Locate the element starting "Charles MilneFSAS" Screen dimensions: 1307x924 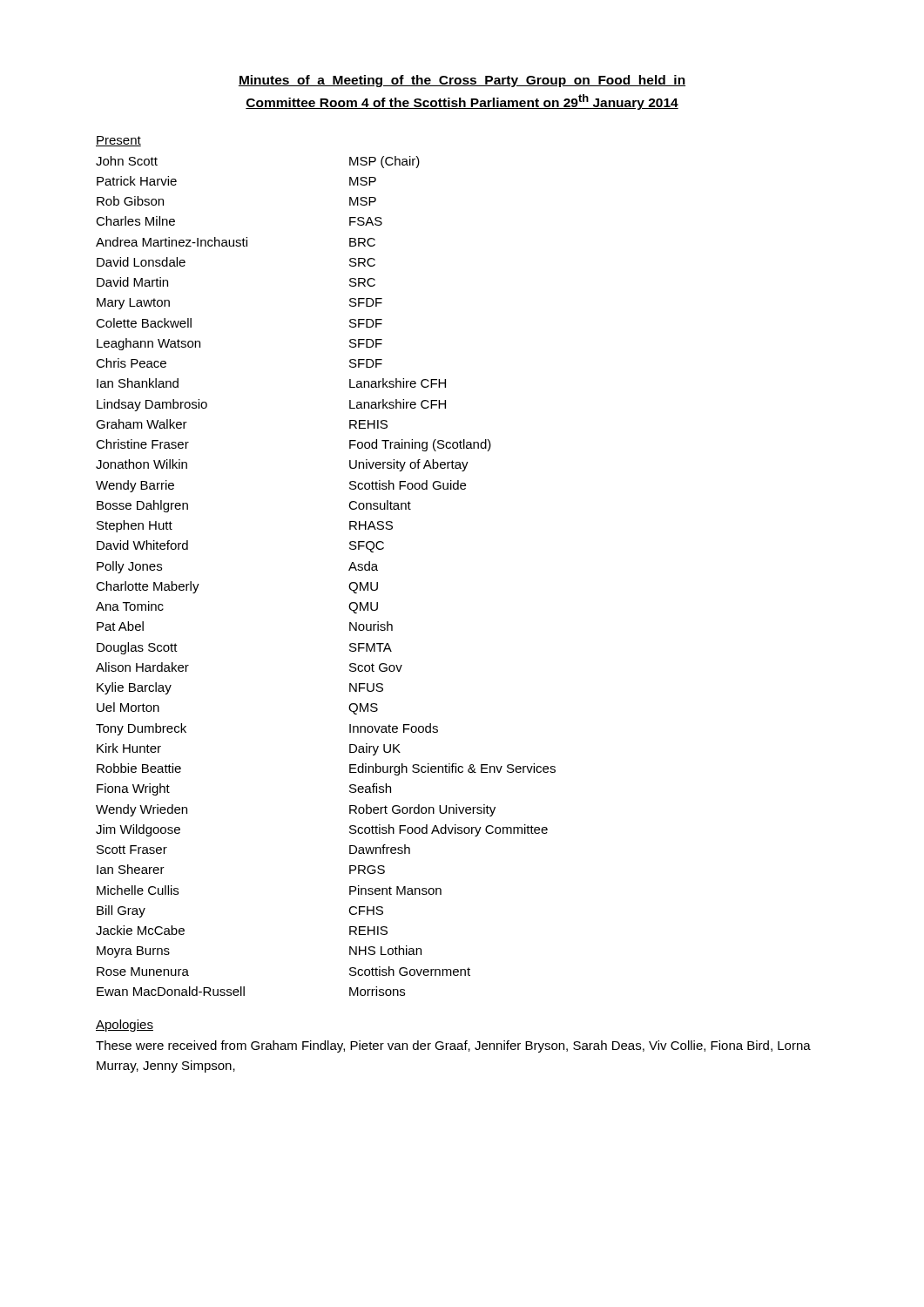pos(137,222)
